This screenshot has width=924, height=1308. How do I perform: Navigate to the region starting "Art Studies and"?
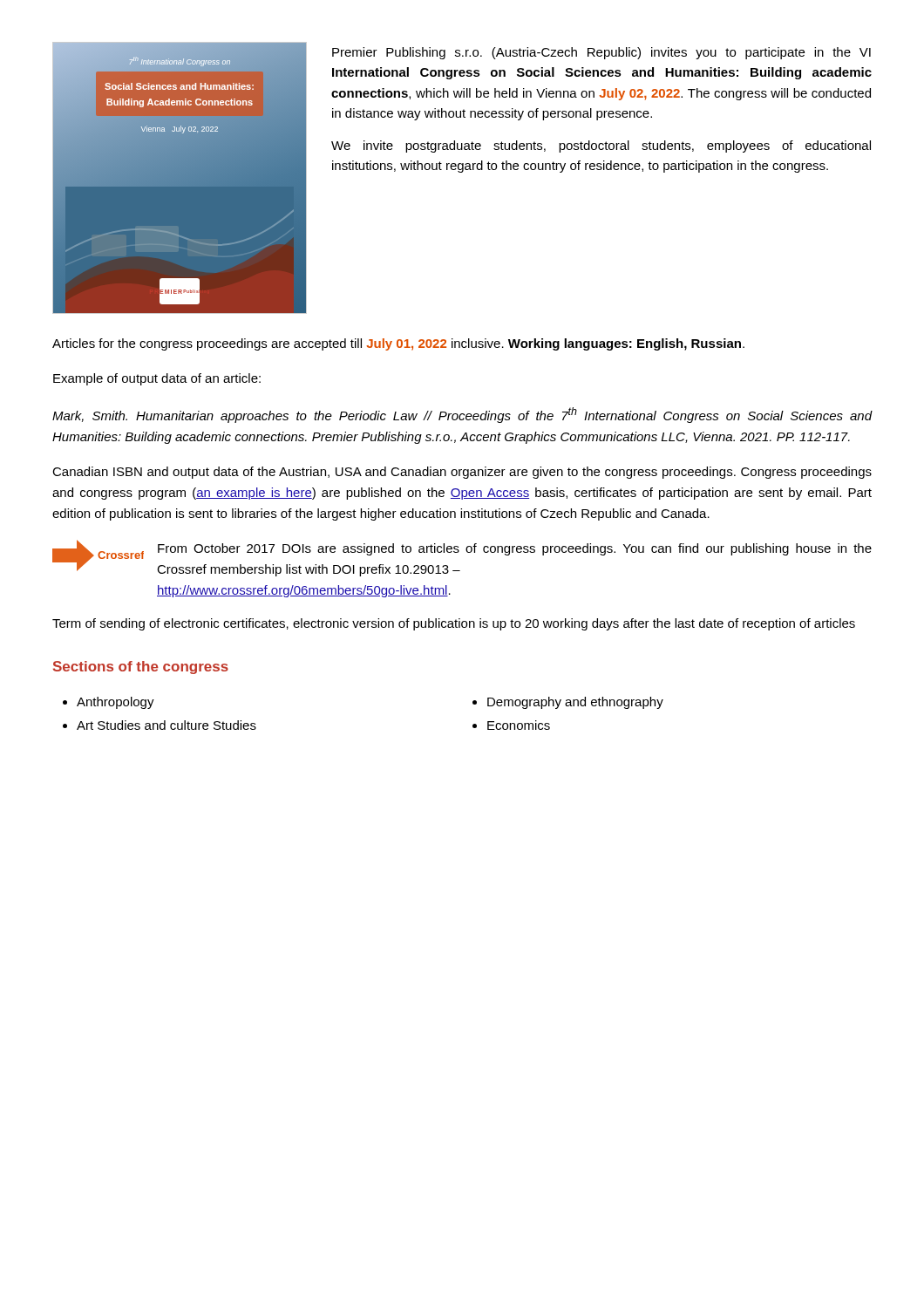pos(166,725)
